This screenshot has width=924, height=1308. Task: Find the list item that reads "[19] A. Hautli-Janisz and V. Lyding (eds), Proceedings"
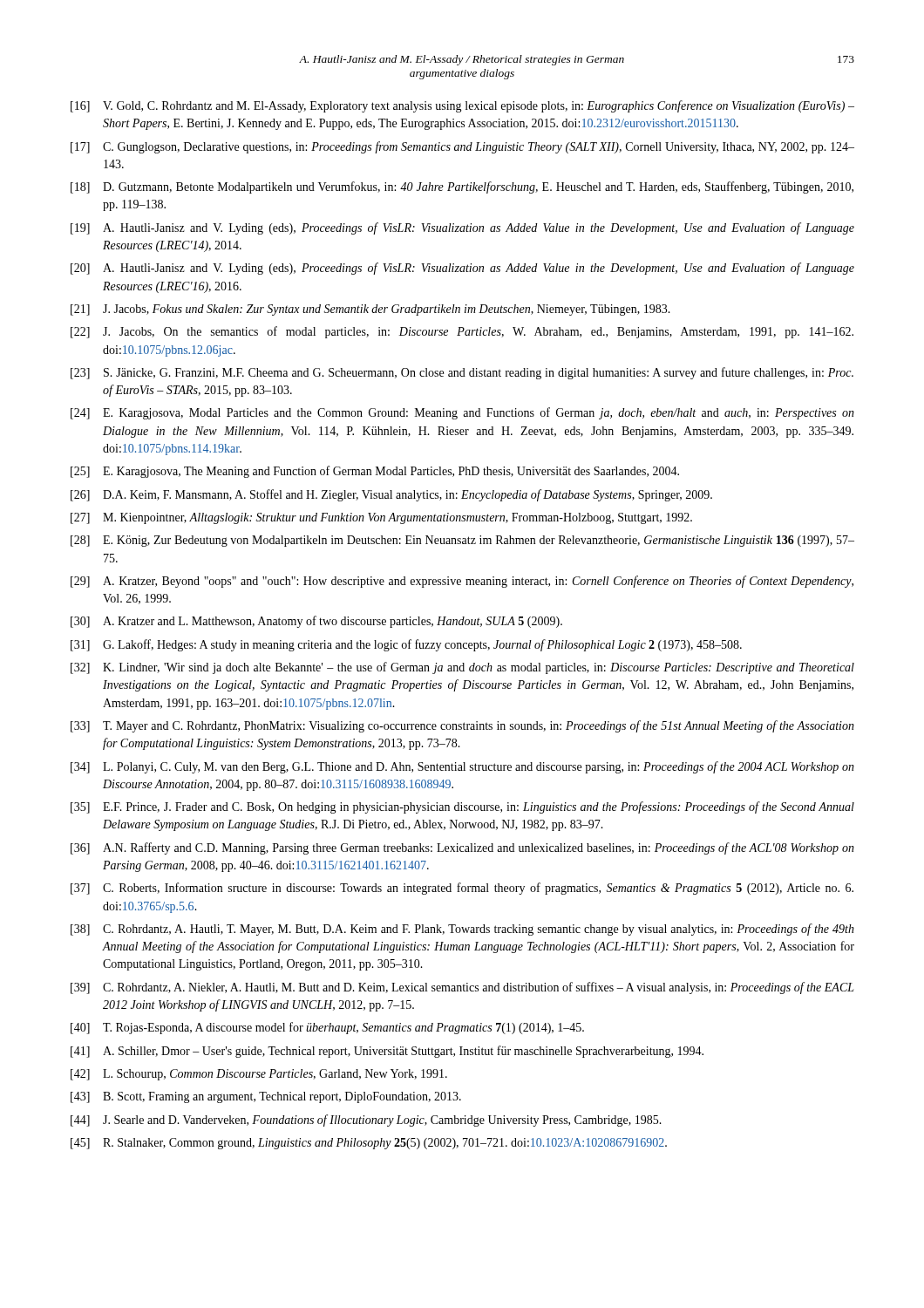tap(462, 237)
